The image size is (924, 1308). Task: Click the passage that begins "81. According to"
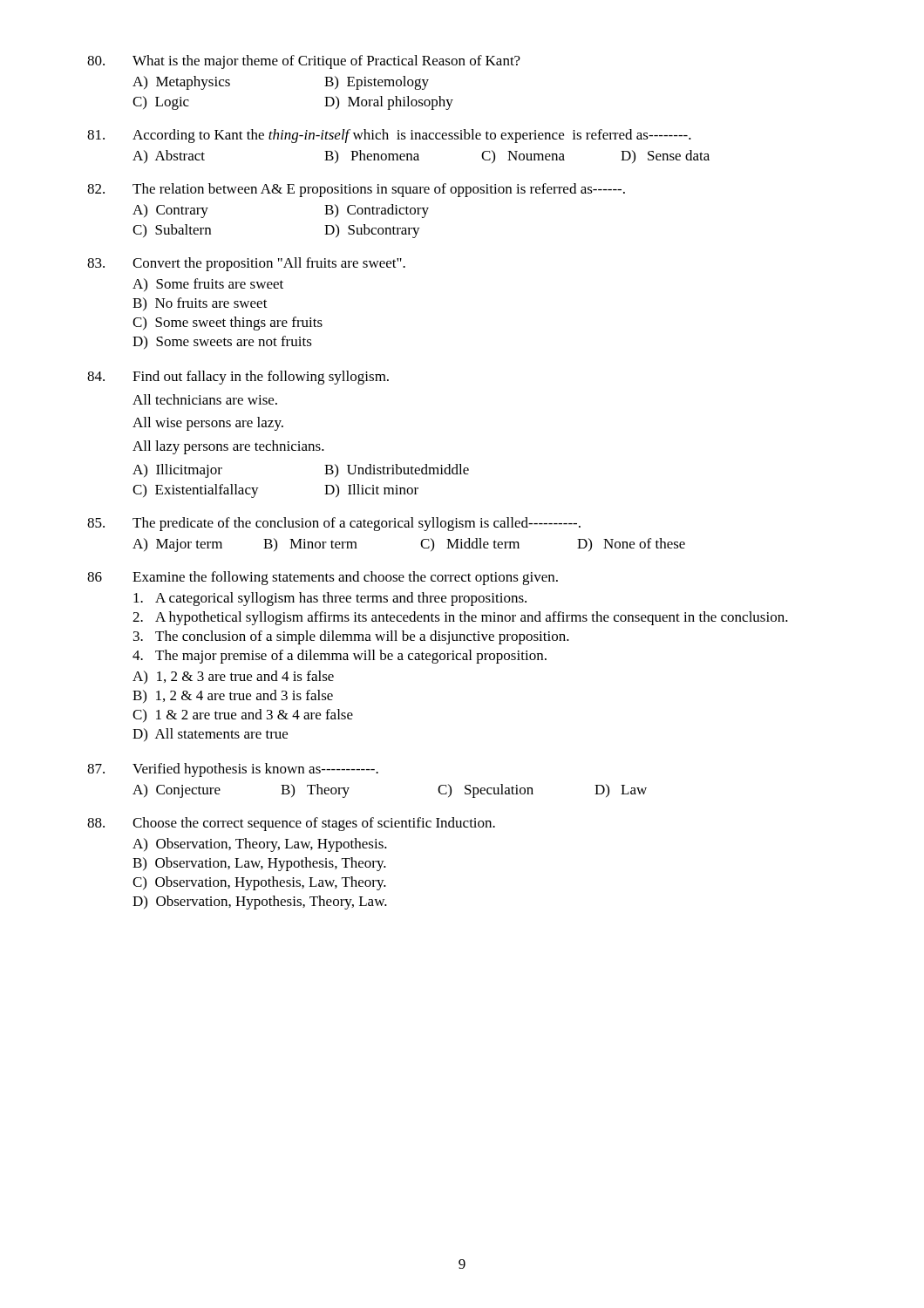tap(466, 146)
